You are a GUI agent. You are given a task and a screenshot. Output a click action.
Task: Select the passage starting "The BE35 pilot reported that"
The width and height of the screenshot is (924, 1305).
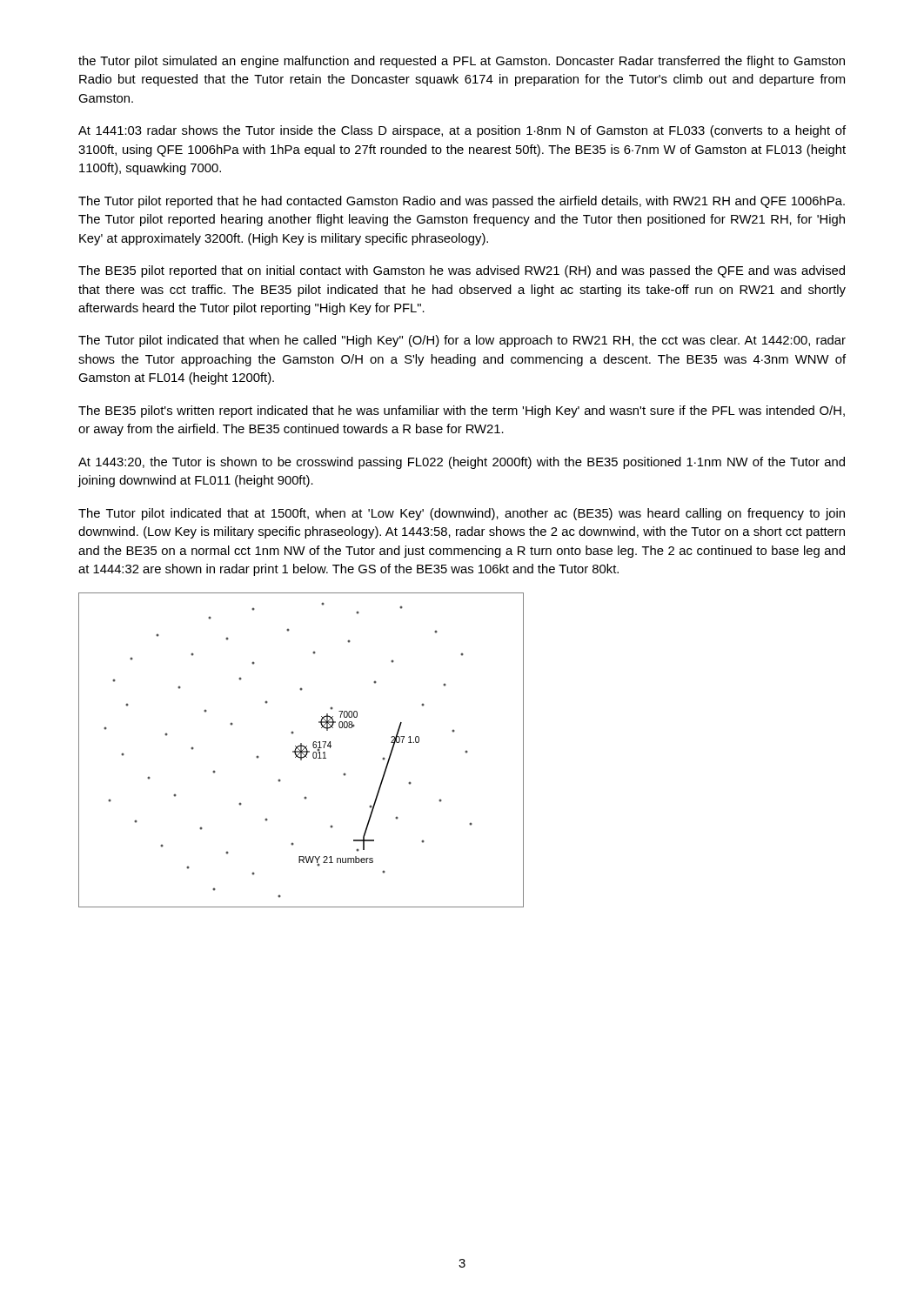462,289
